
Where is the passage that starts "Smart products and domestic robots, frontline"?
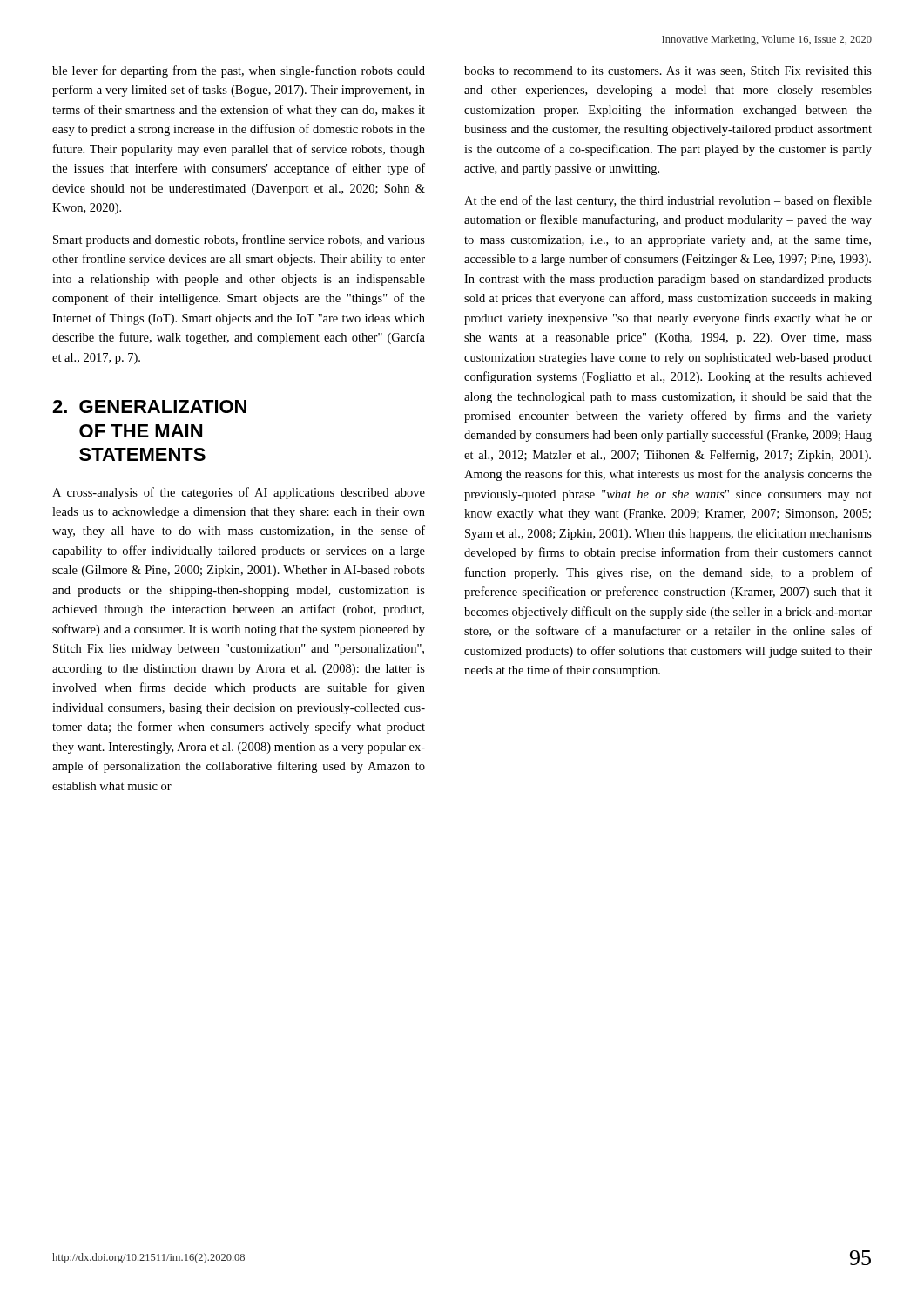239,298
